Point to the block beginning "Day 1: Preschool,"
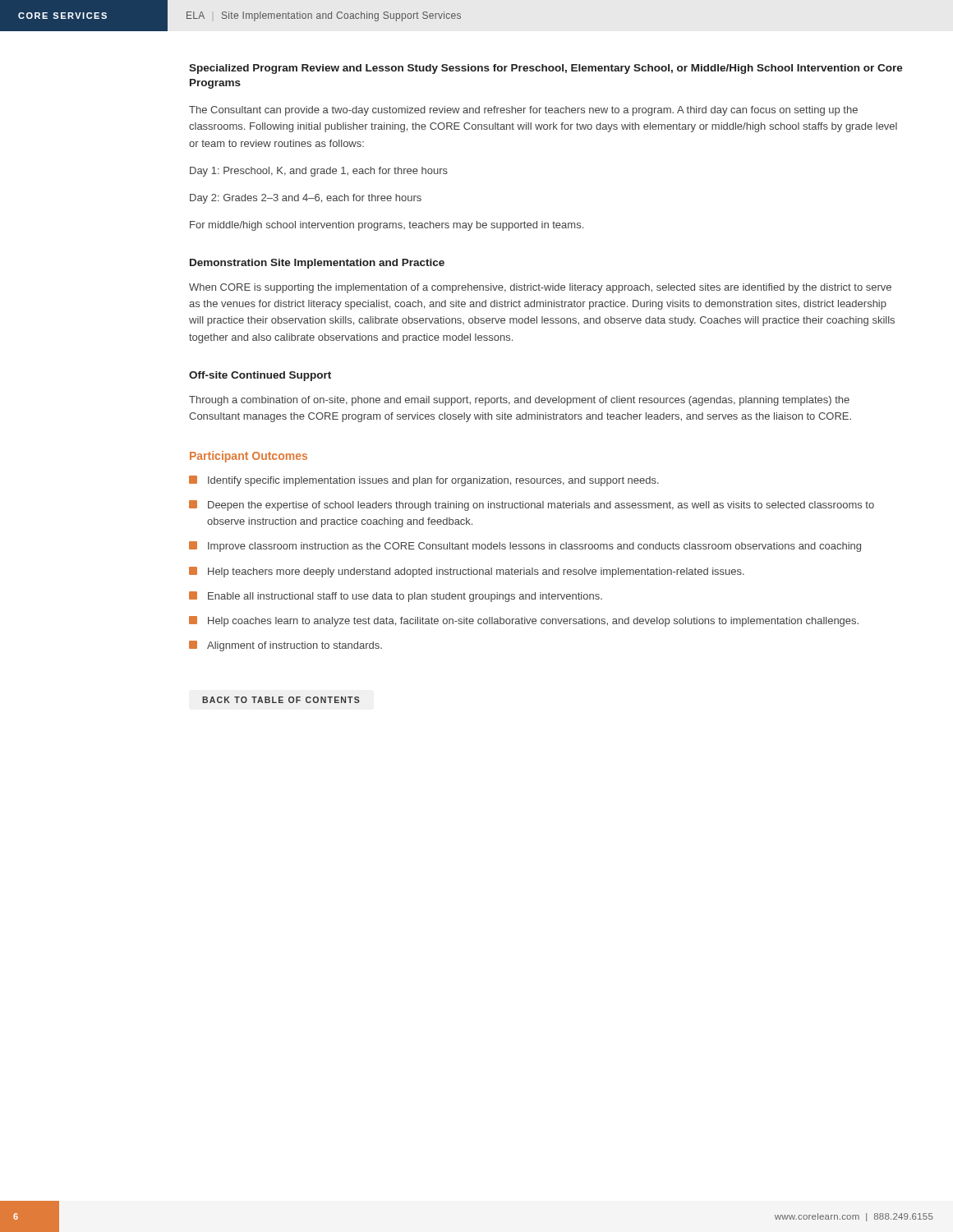Viewport: 953px width, 1232px height. (x=319, y=172)
